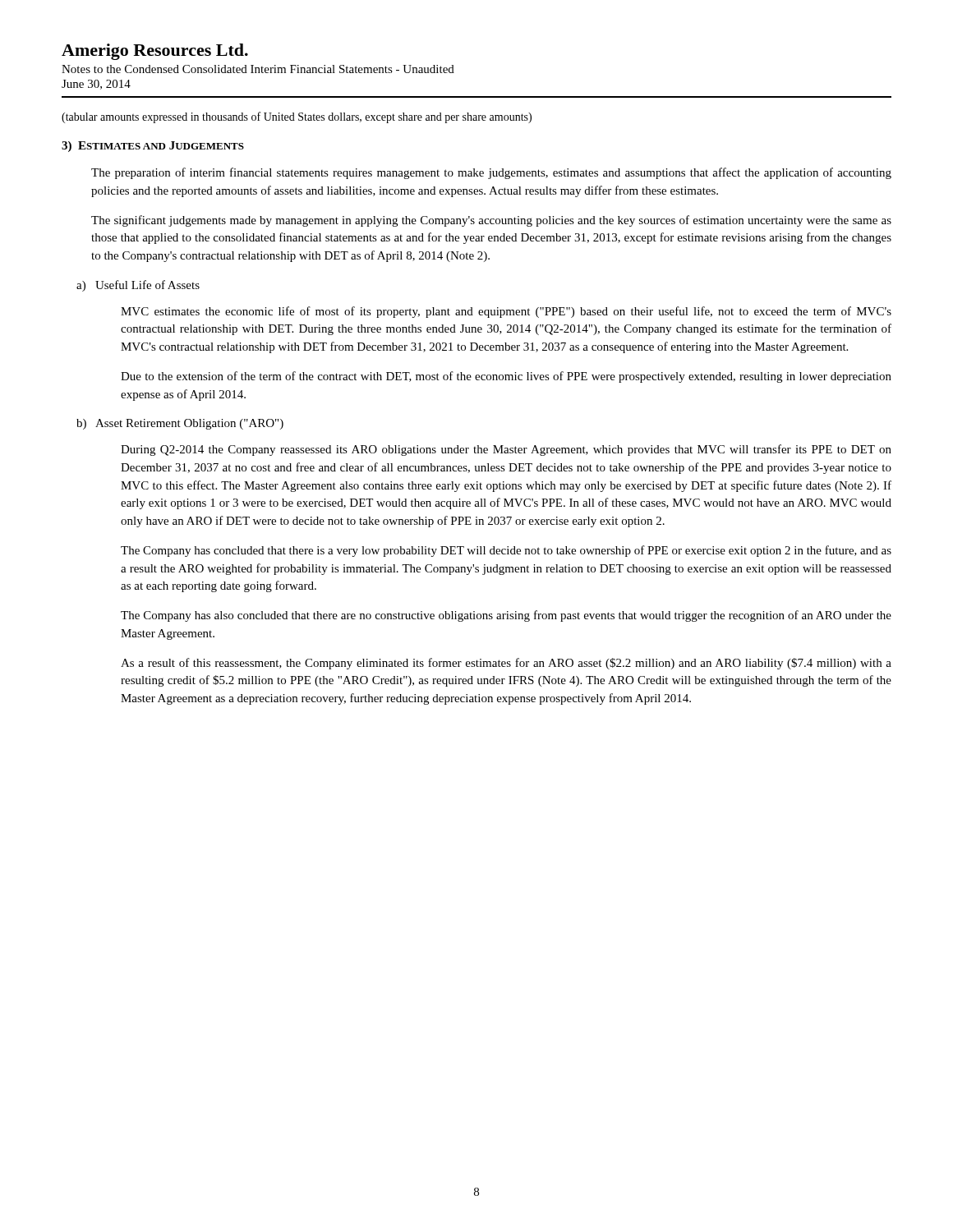Find the region starting "(tabular amounts expressed"
Image resolution: width=953 pixels, height=1232 pixels.
[x=297, y=117]
